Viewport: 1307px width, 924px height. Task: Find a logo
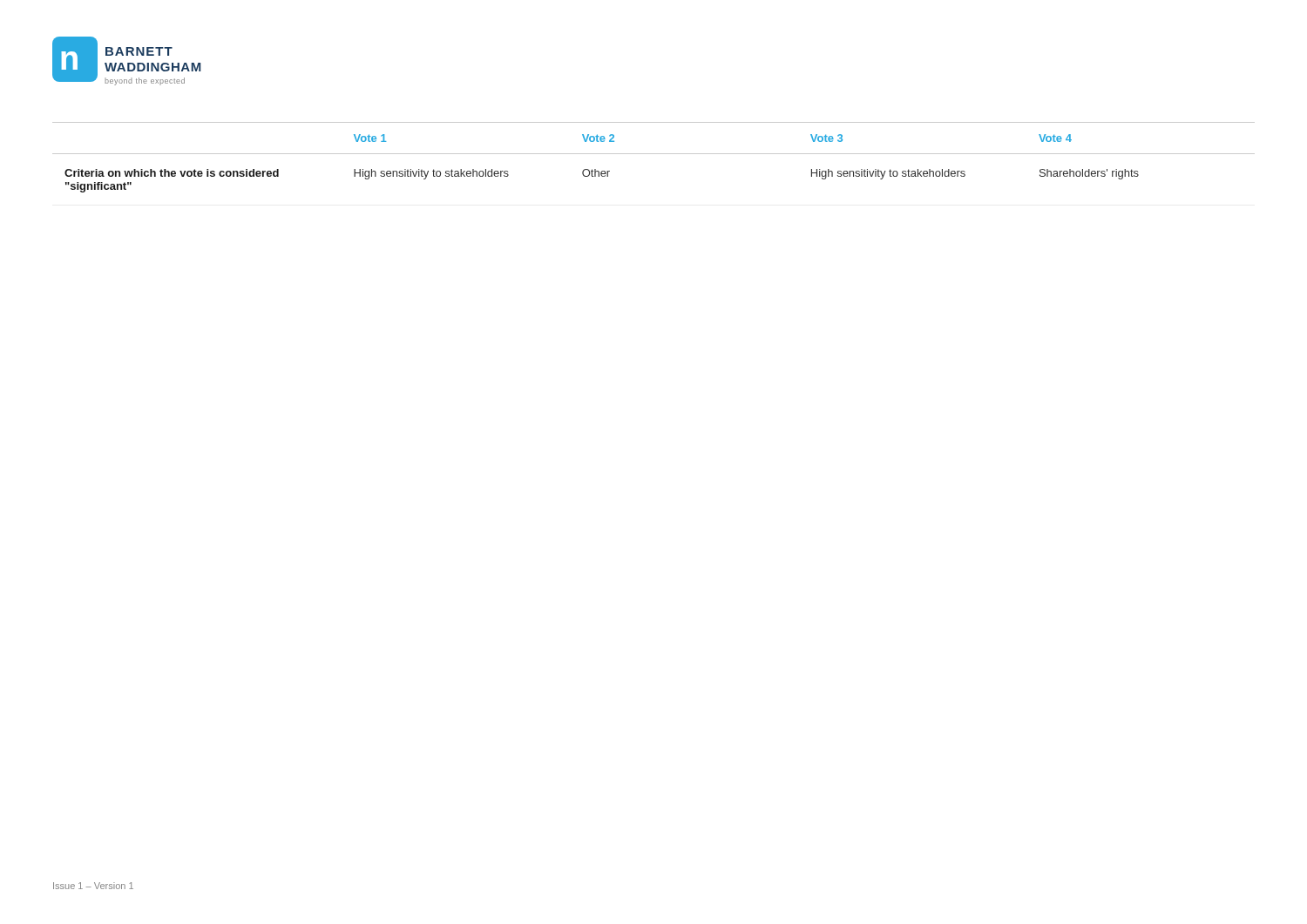tap(131, 64)
